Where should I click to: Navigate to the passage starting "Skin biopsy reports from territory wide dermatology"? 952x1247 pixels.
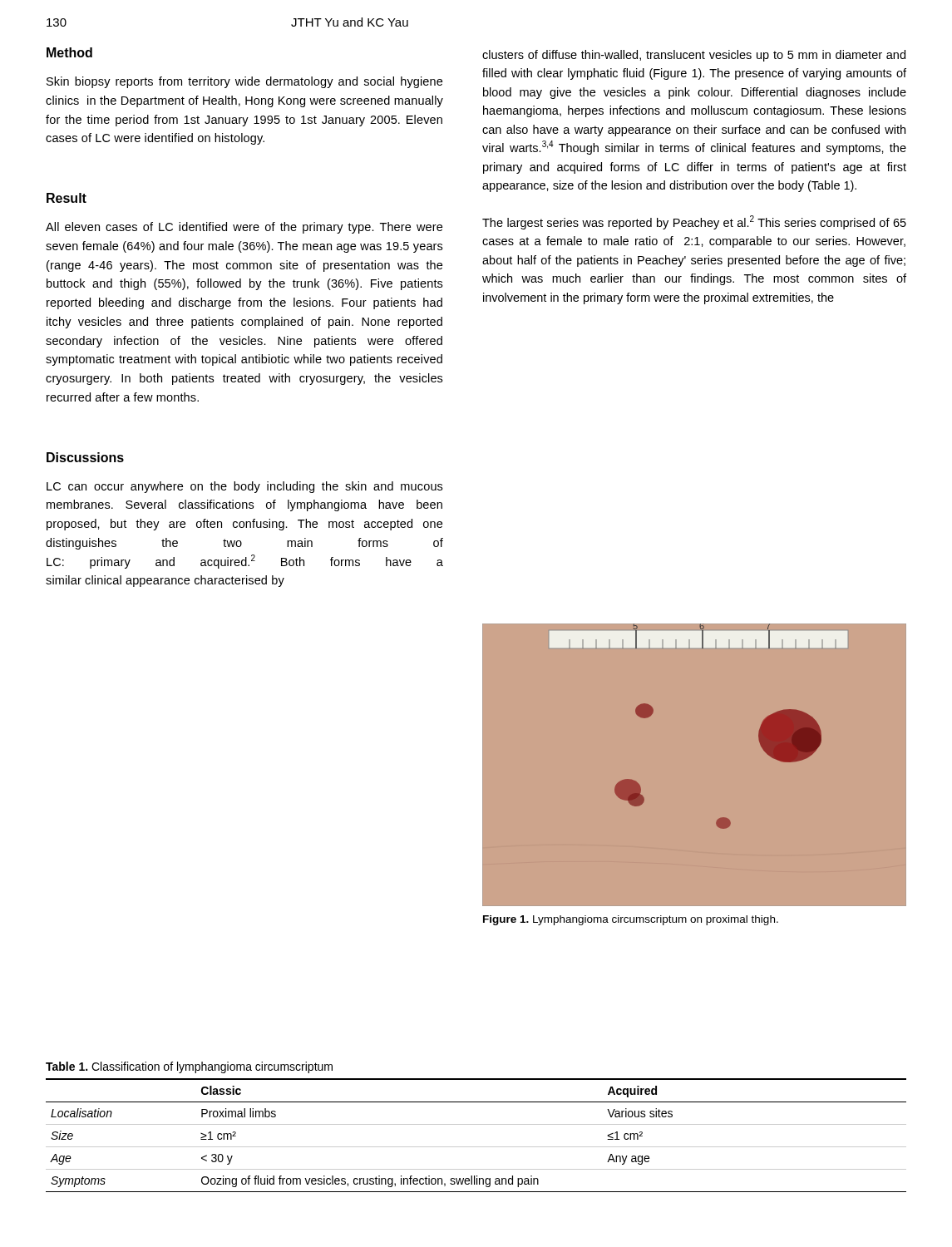tap(244, 110)
